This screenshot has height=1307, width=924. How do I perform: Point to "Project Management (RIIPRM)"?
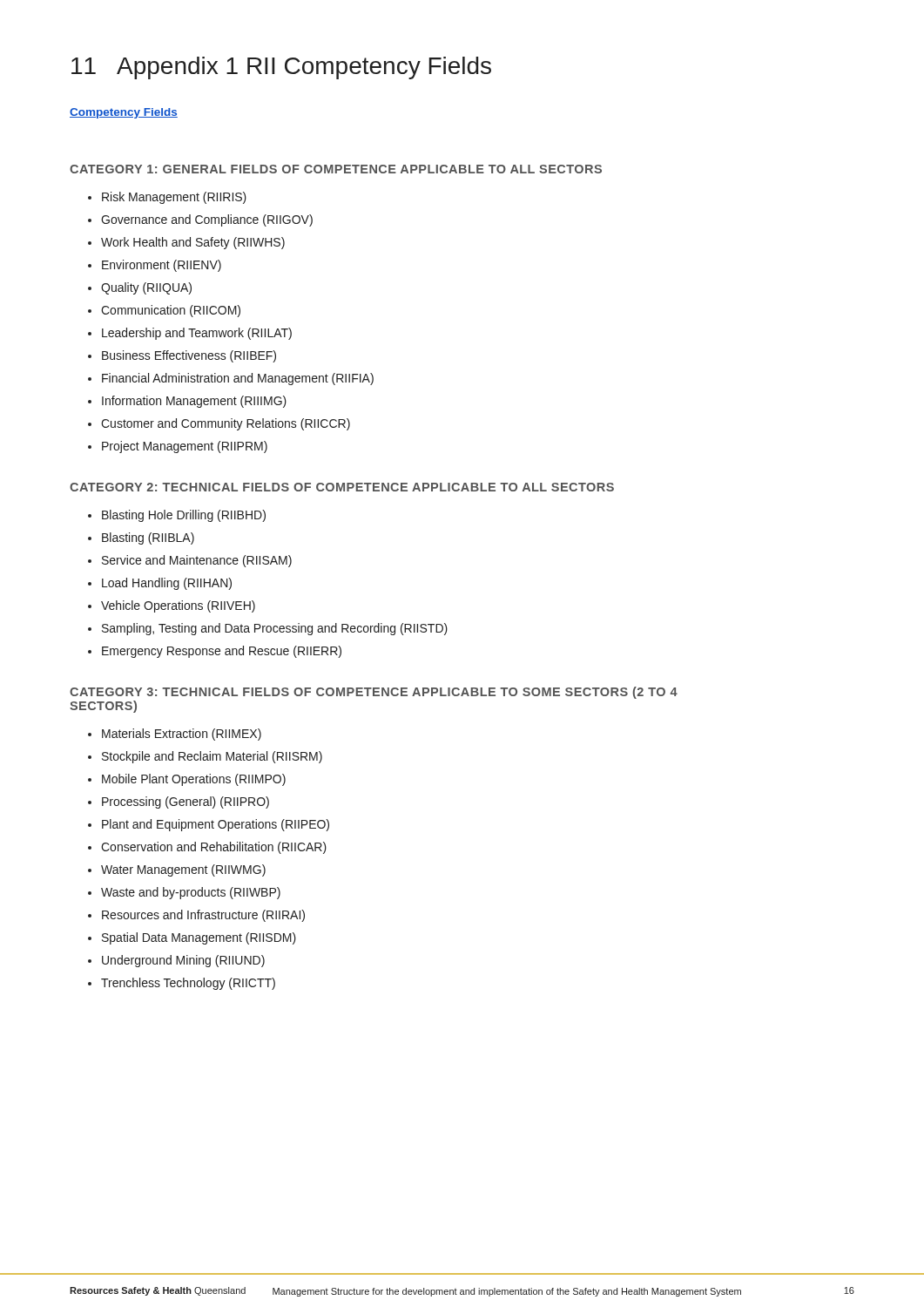tap(184, 446)
